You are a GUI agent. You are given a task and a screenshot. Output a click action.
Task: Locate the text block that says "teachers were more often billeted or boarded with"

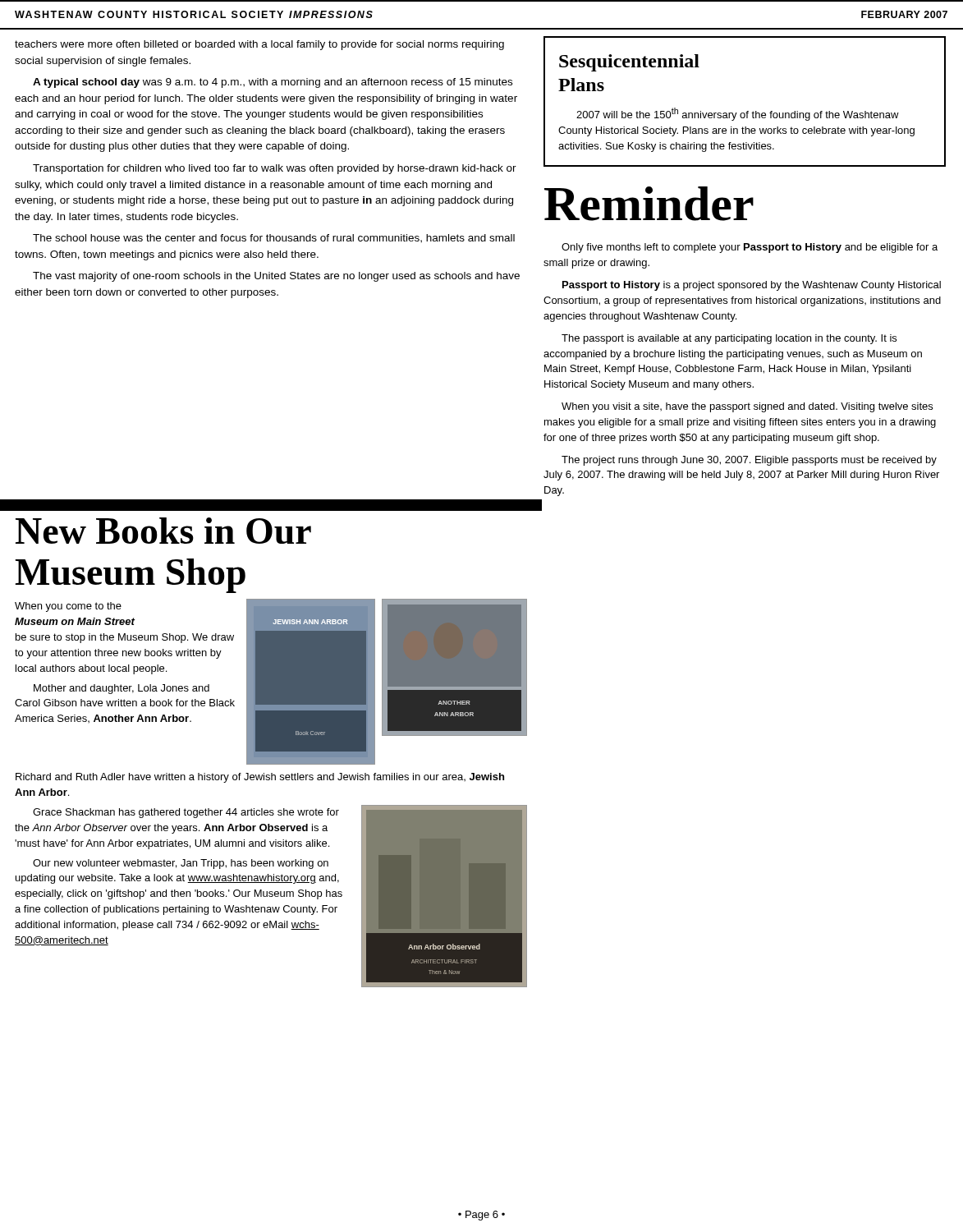click(x=269, y=168)
